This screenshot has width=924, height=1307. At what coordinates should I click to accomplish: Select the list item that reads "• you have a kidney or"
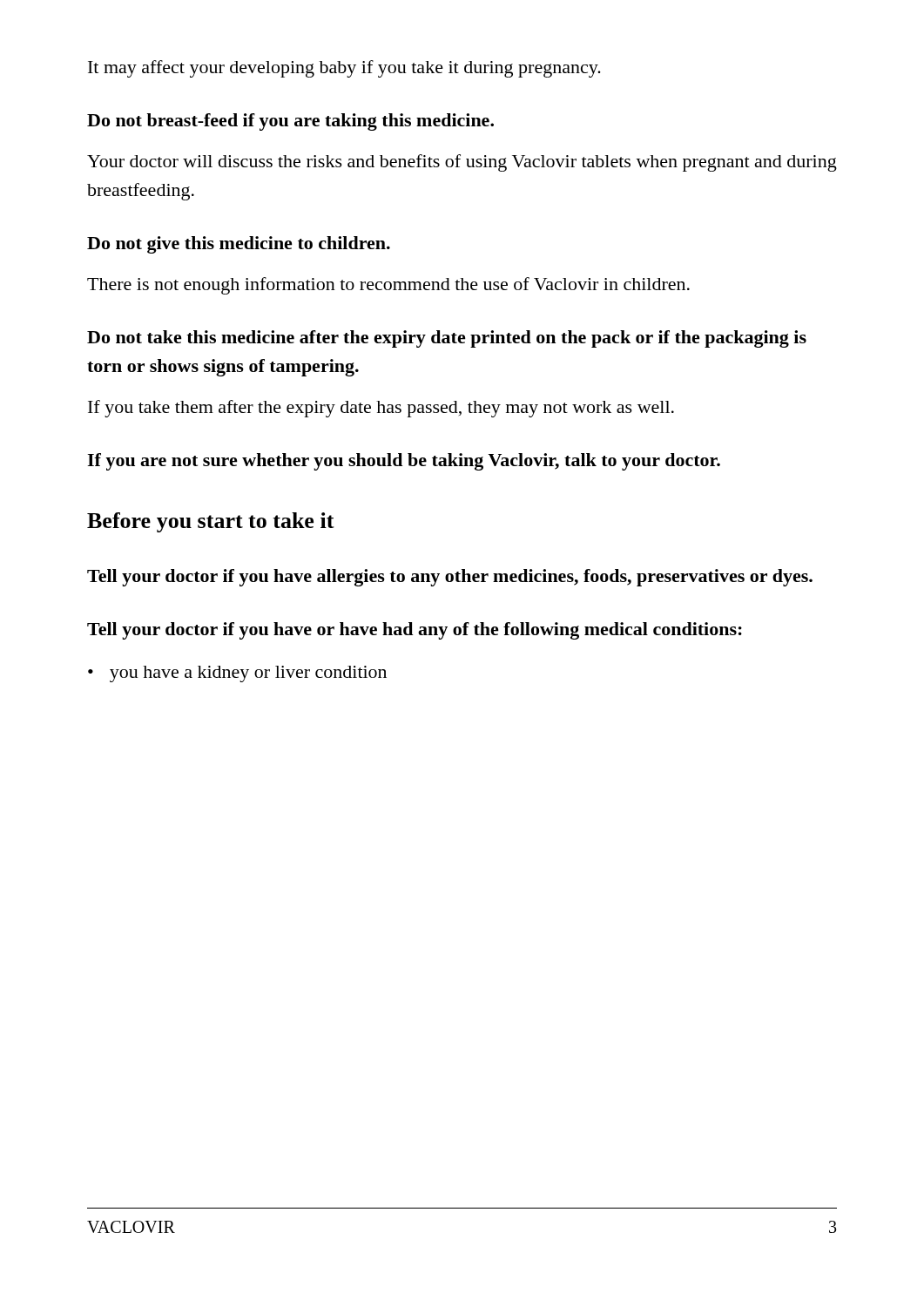pos(237,672)
